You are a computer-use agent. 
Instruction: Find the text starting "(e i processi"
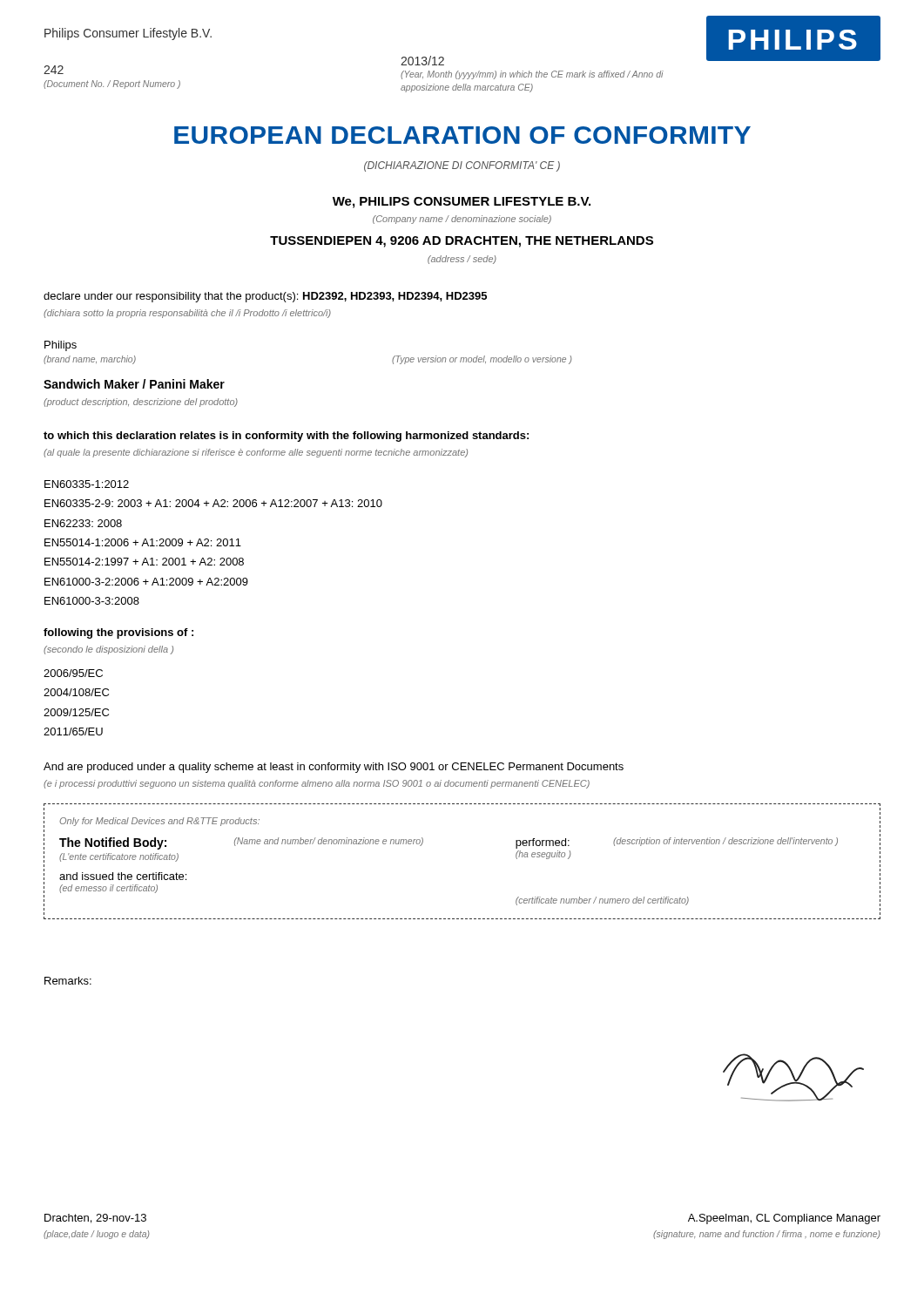pyautogui.click(x=317, y=783)
